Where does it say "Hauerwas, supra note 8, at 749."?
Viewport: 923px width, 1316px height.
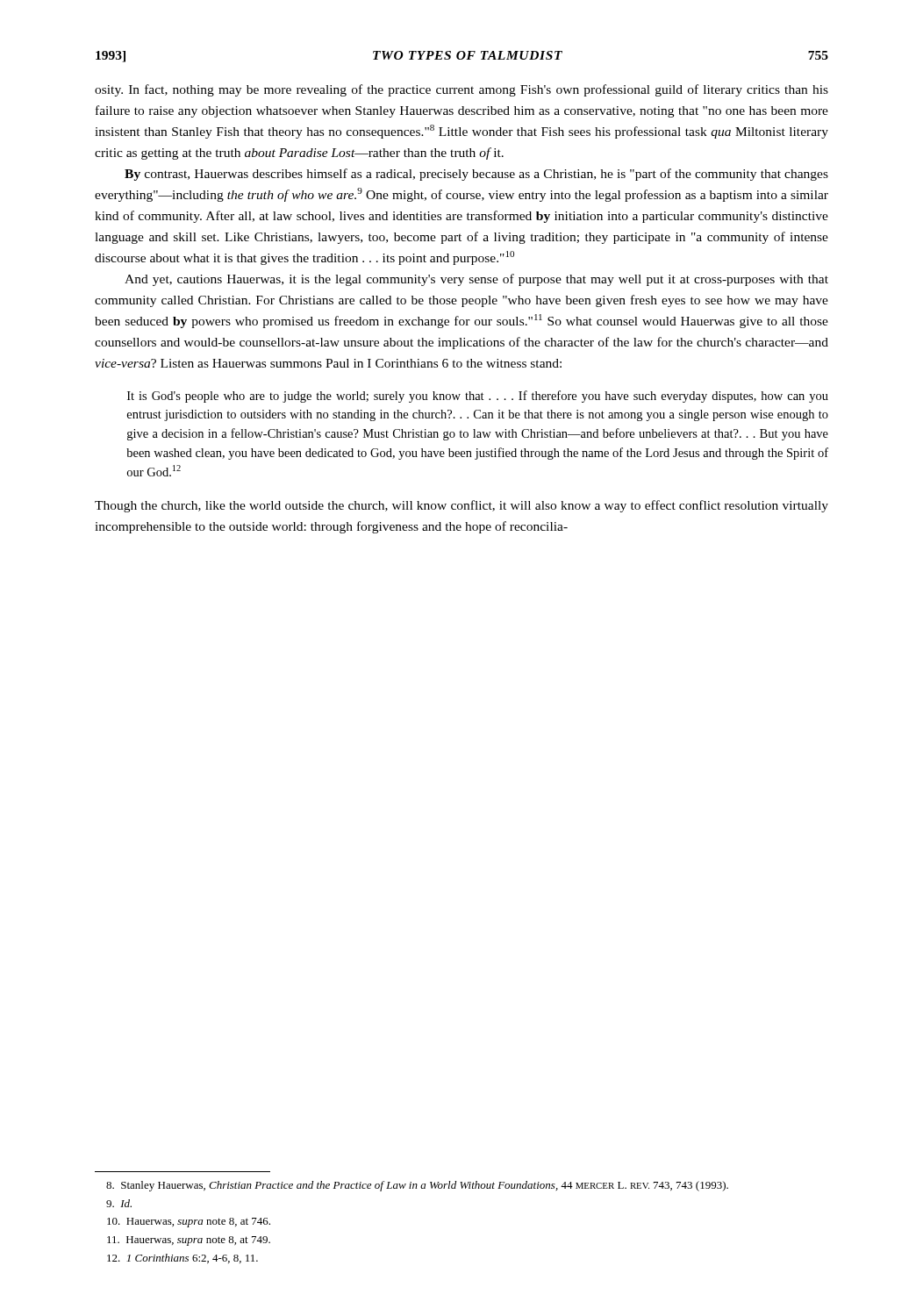coord(183,1240)
